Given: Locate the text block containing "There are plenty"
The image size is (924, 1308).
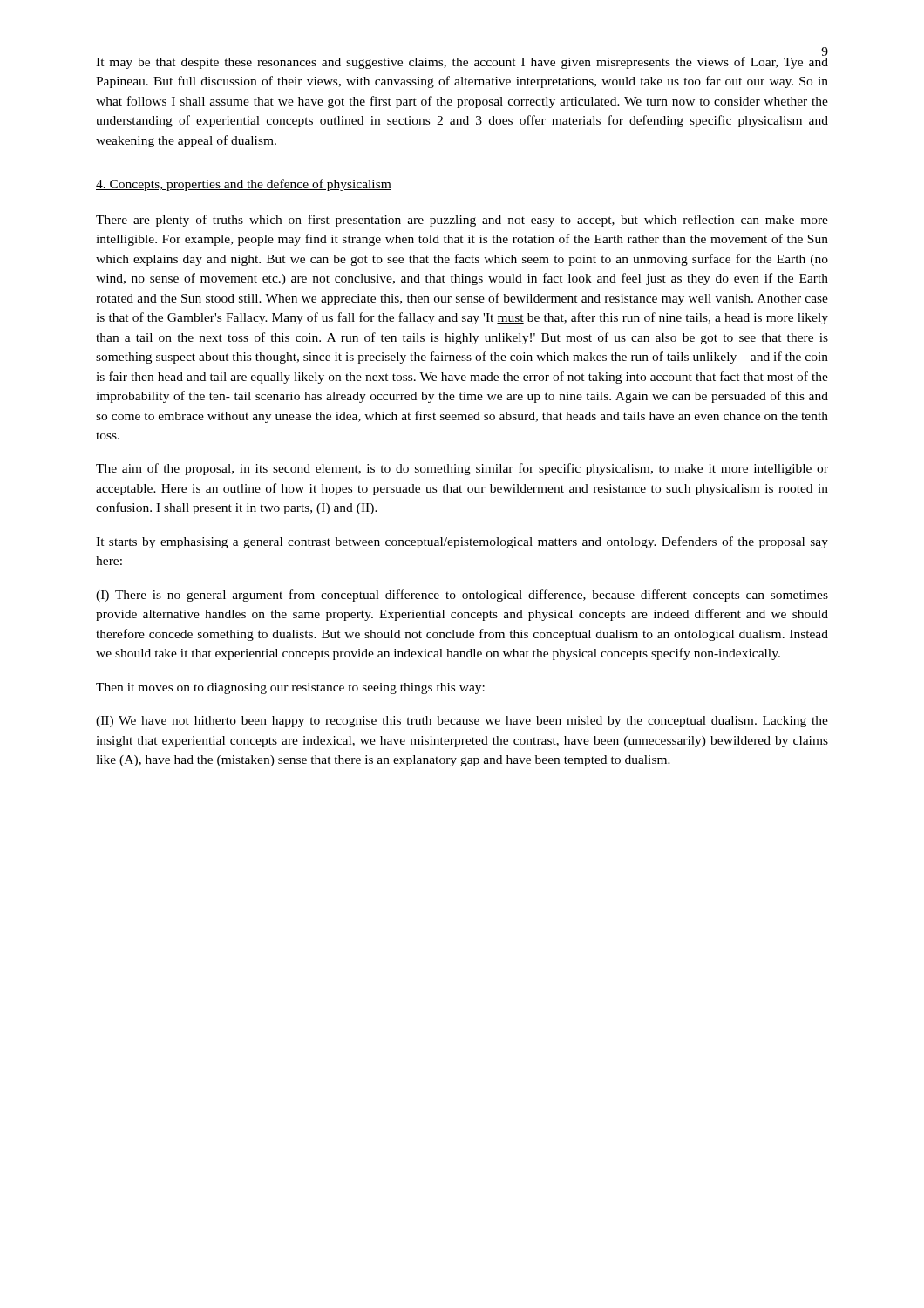Looking at the screenshot, I should (462, 327).
